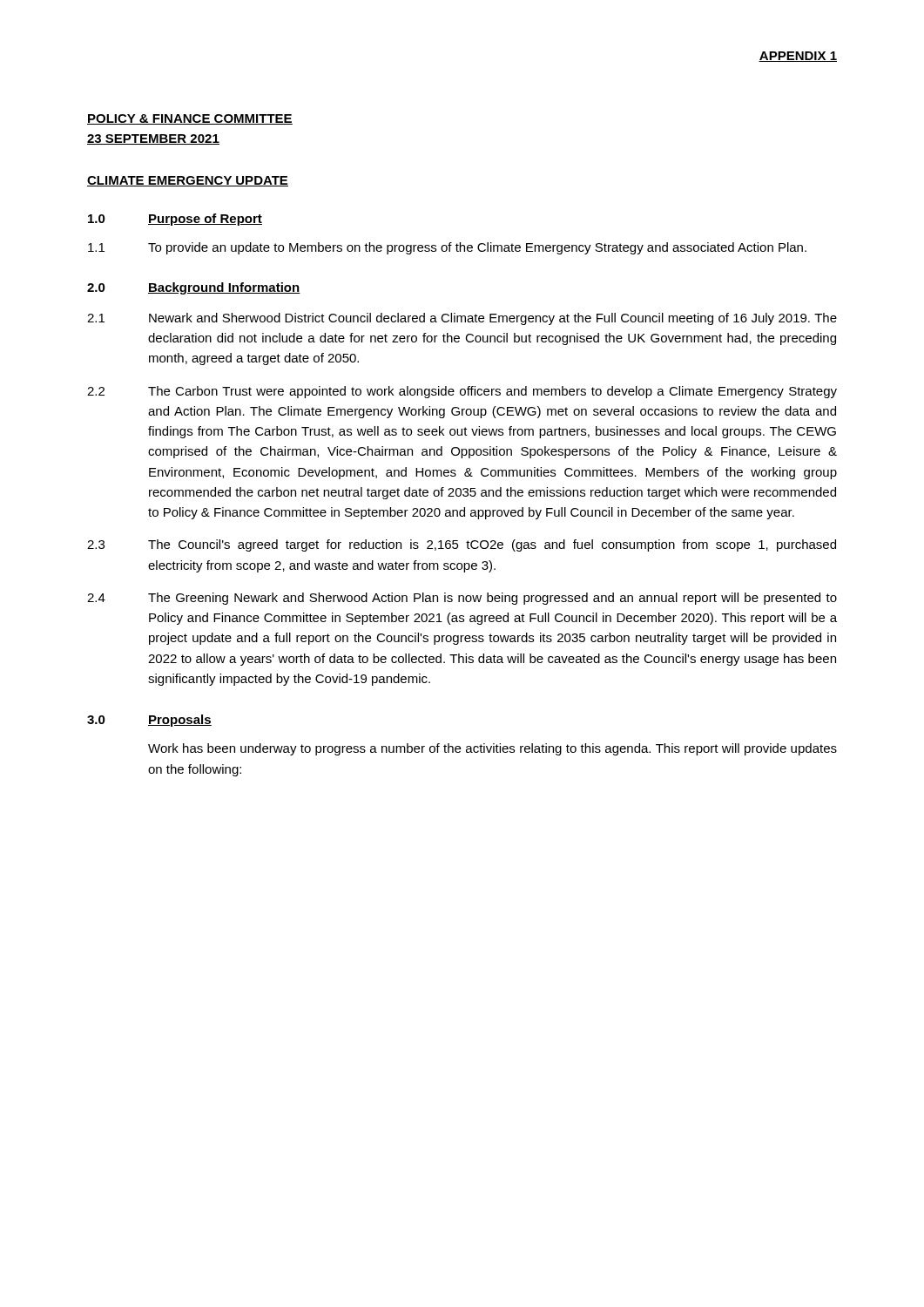Locate the element starting "2.0 Background Information"
The image size is (924, 1307).
coord(194,288)
